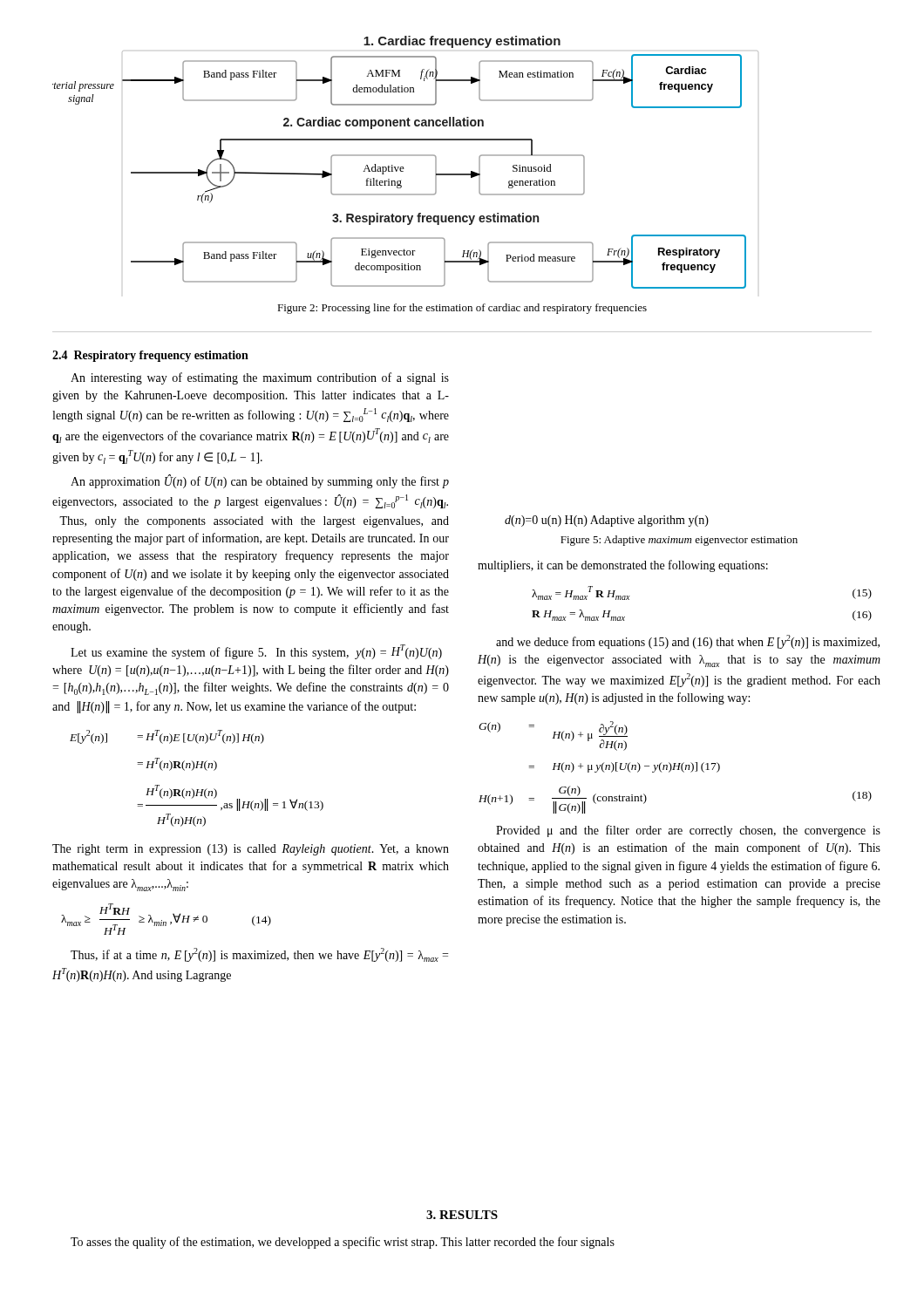Point to the text block starting "2.4 Respiratory frequency estimation"
The height and width of the screenshot is (1308, 924).
(150, 355)
